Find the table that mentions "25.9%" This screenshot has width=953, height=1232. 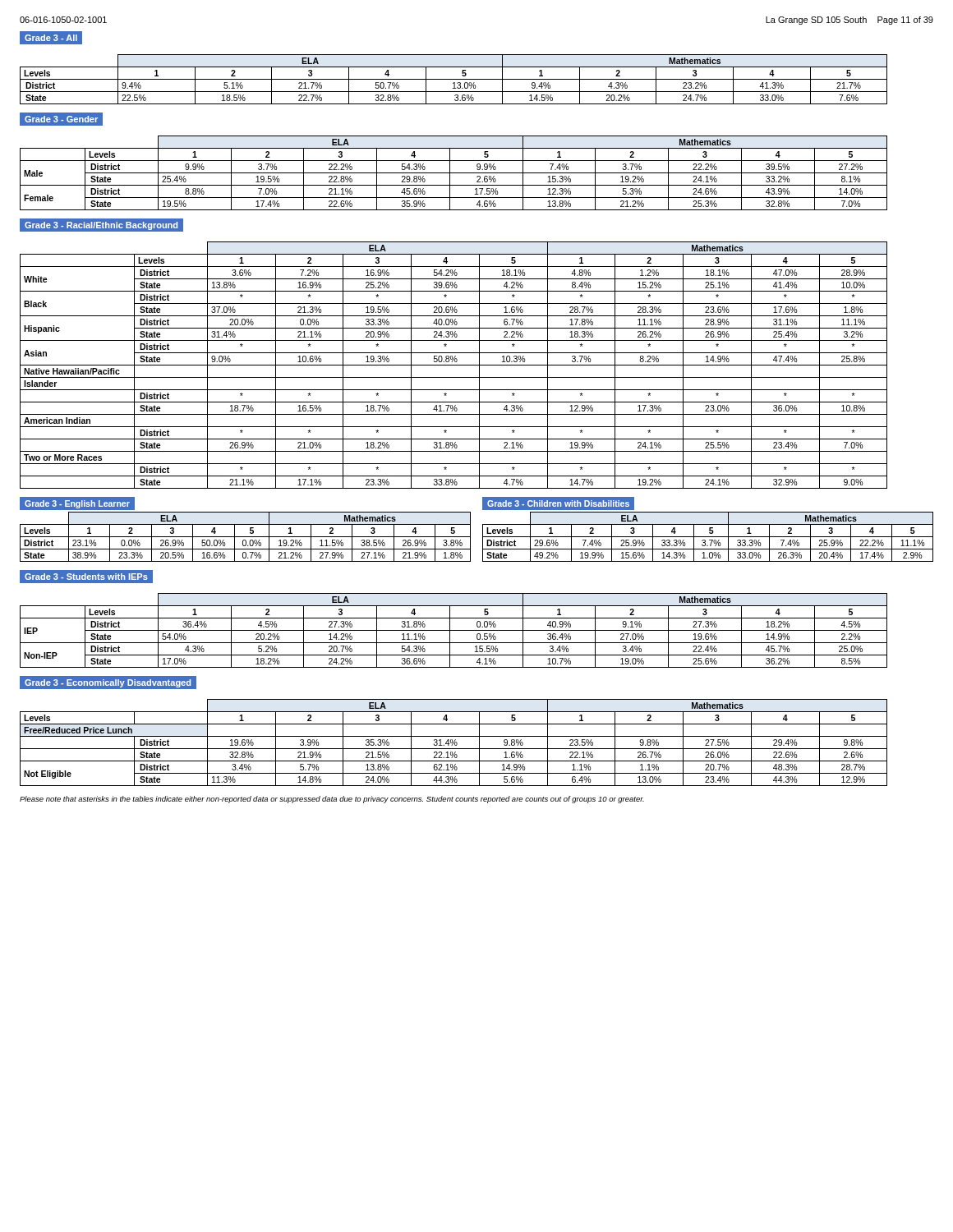tap(708, 537)
